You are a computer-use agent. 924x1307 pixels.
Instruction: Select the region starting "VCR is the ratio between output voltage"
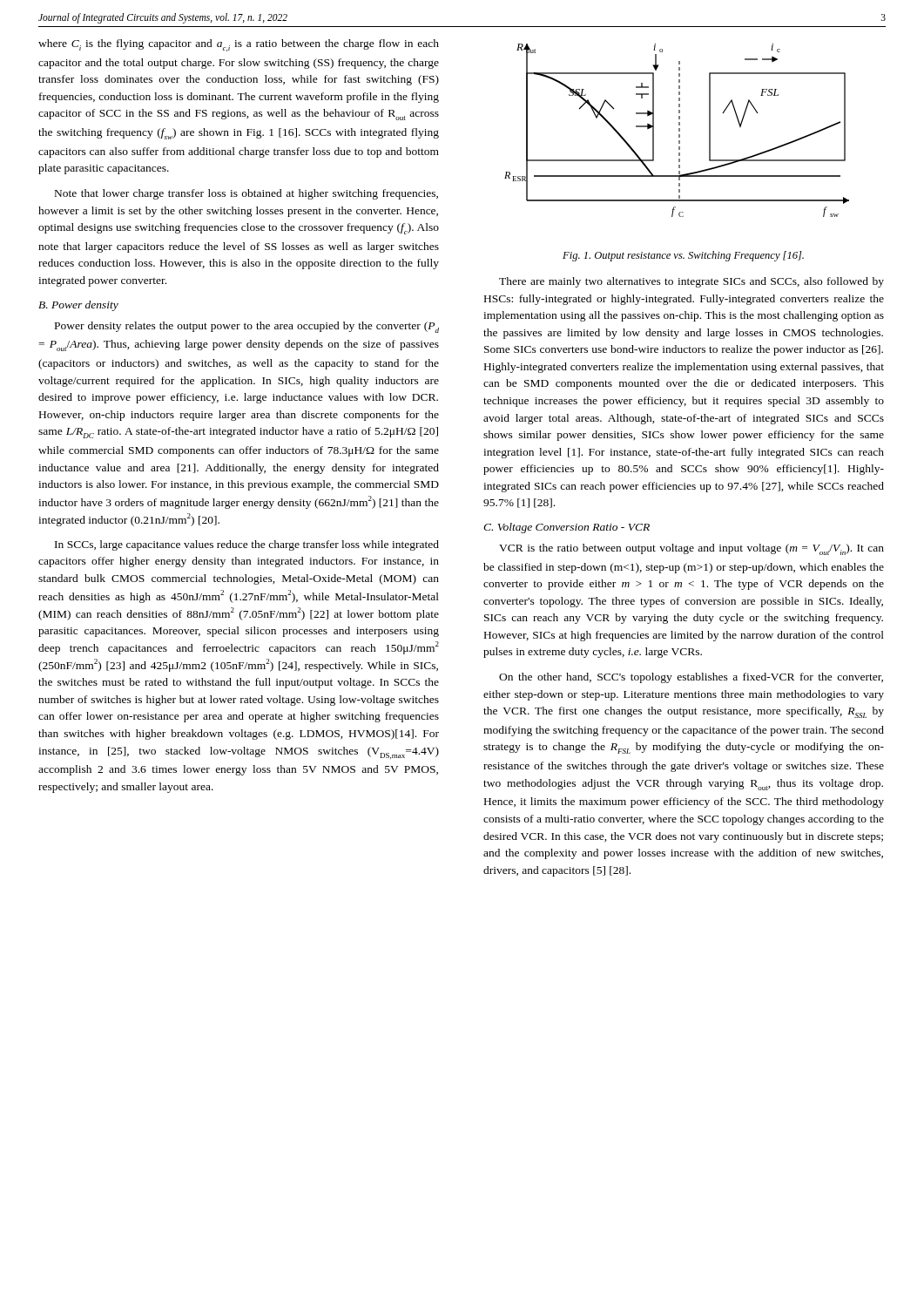tap(684, 600)
